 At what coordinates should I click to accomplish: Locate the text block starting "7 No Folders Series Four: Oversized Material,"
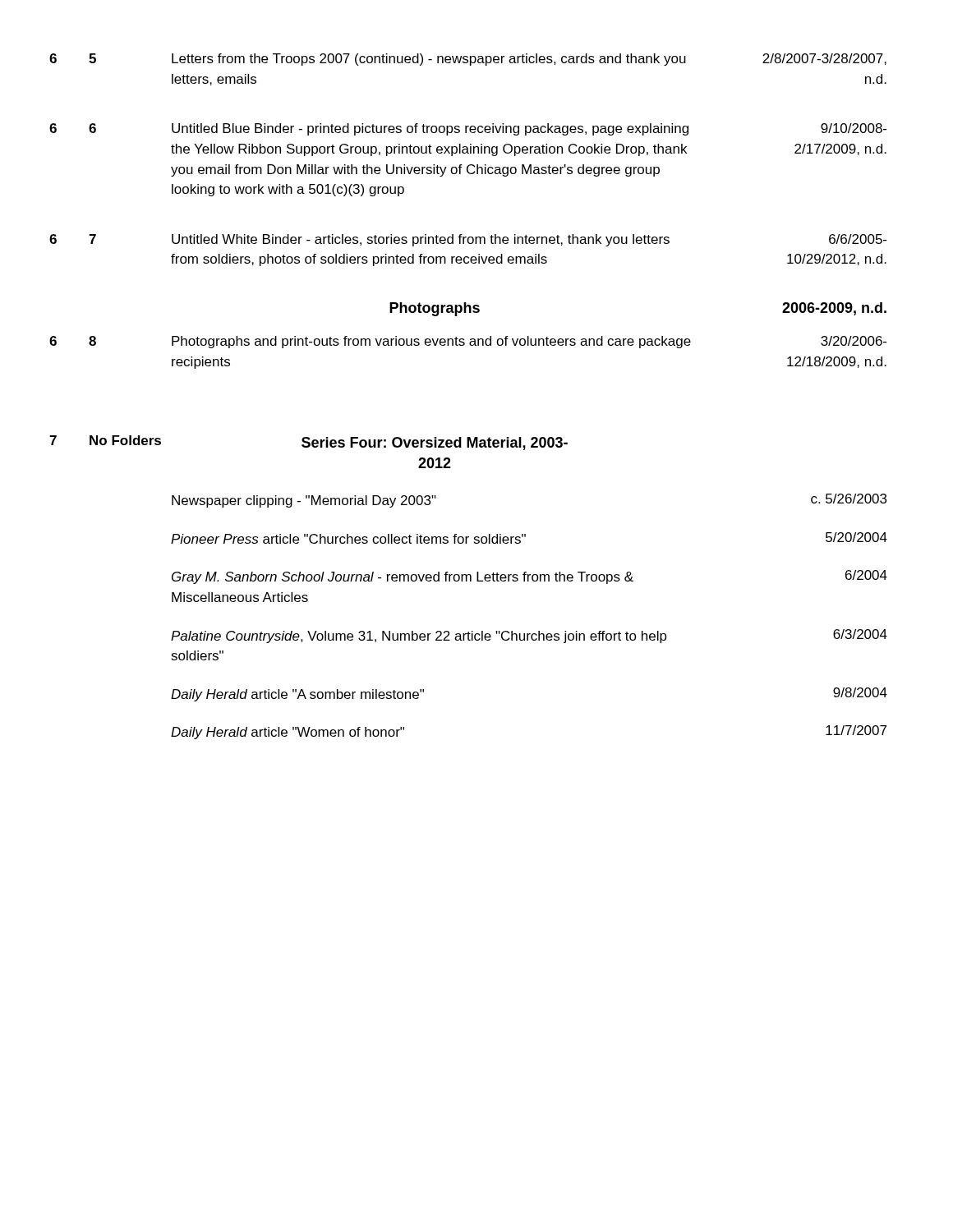coord(386,453)
